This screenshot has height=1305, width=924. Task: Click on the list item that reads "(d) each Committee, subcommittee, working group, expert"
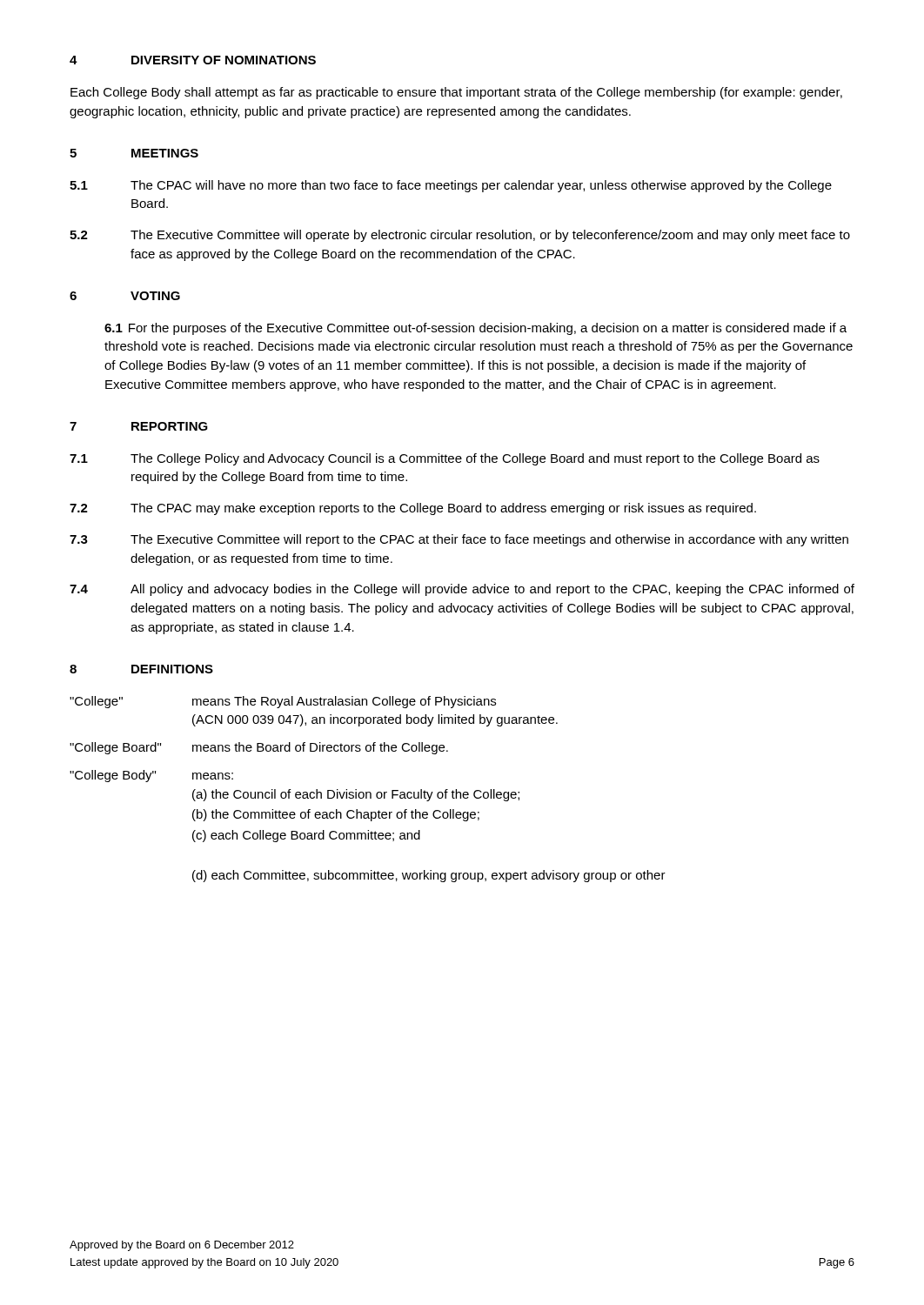(x=428, y=874)
